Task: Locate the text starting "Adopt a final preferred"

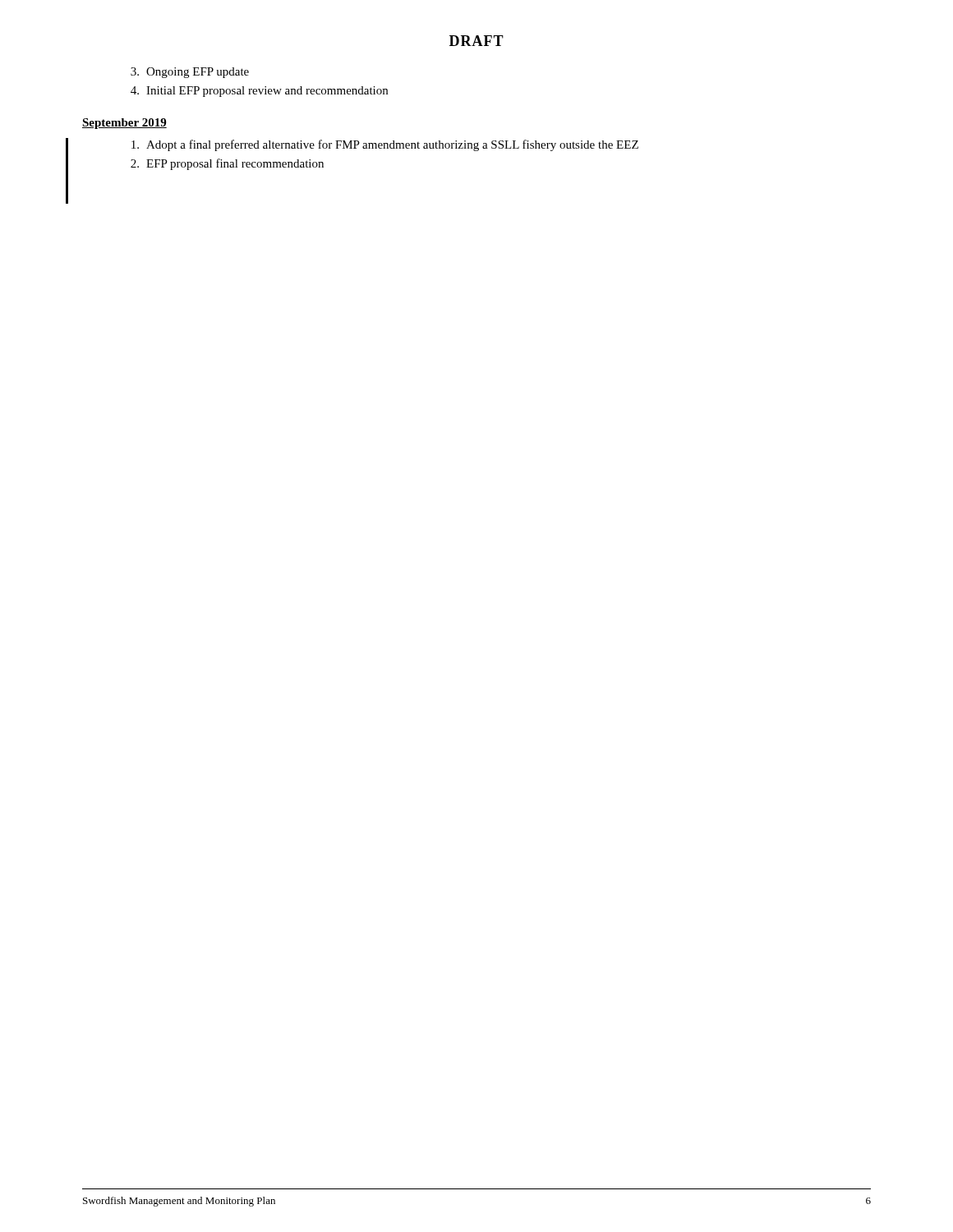Action: pos(493,145)
